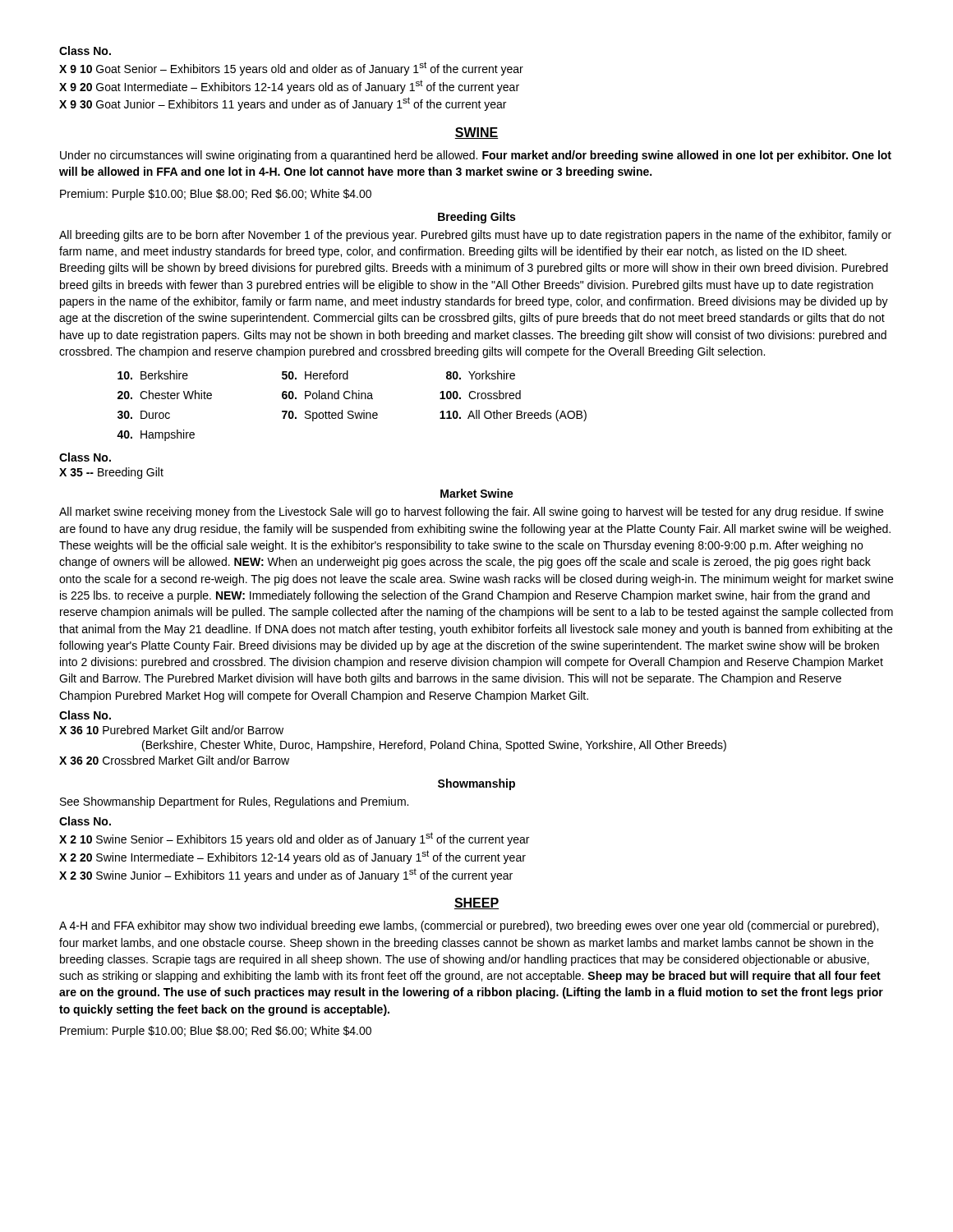Point to the text starting "All market swine receiving"
Screen dimensions: 1232x953
[476, 604]
